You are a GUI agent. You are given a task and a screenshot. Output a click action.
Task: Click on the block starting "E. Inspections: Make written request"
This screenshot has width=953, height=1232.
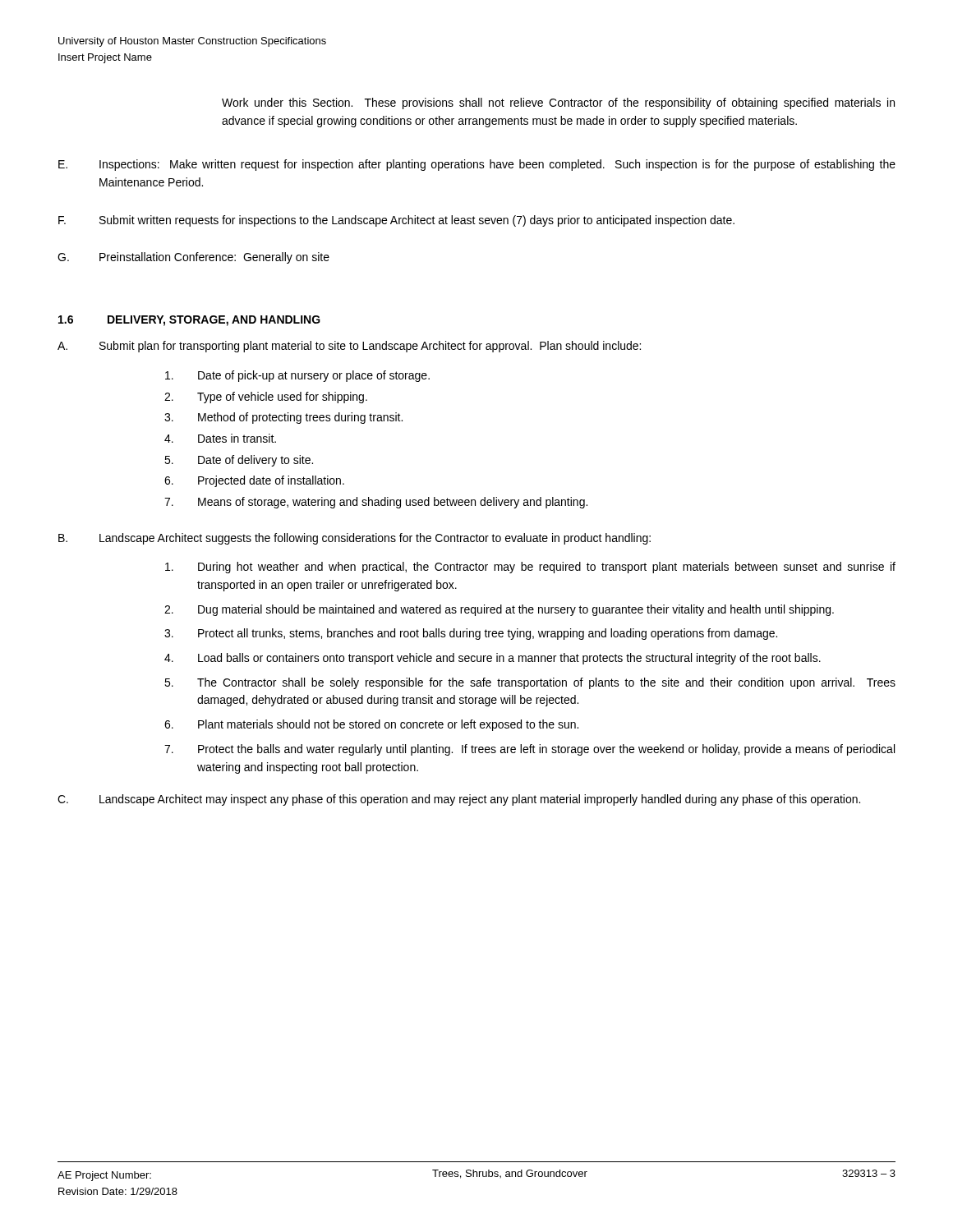476,174
